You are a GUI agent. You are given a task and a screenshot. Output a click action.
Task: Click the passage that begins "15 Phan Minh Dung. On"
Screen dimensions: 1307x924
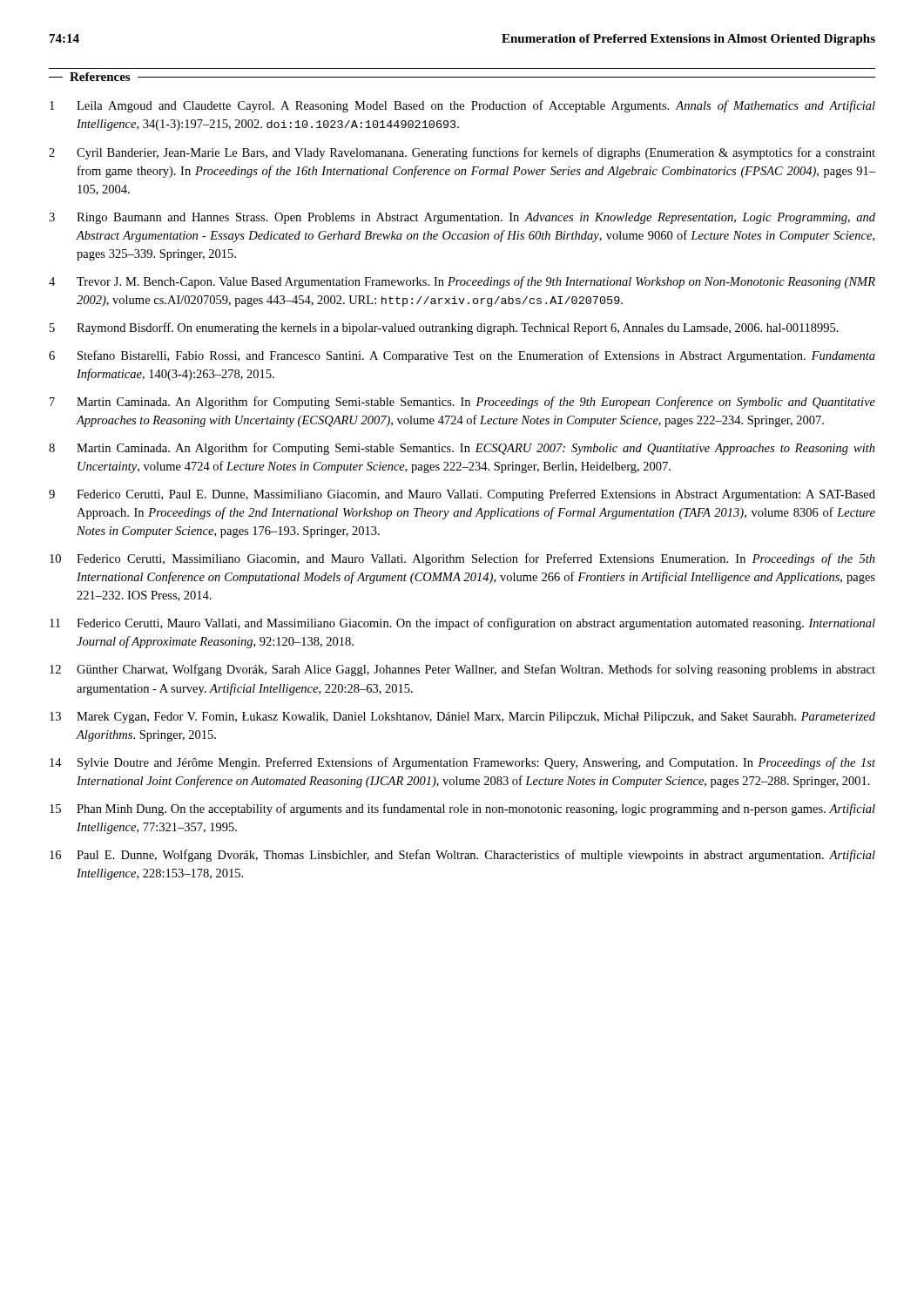click(462, 818)
